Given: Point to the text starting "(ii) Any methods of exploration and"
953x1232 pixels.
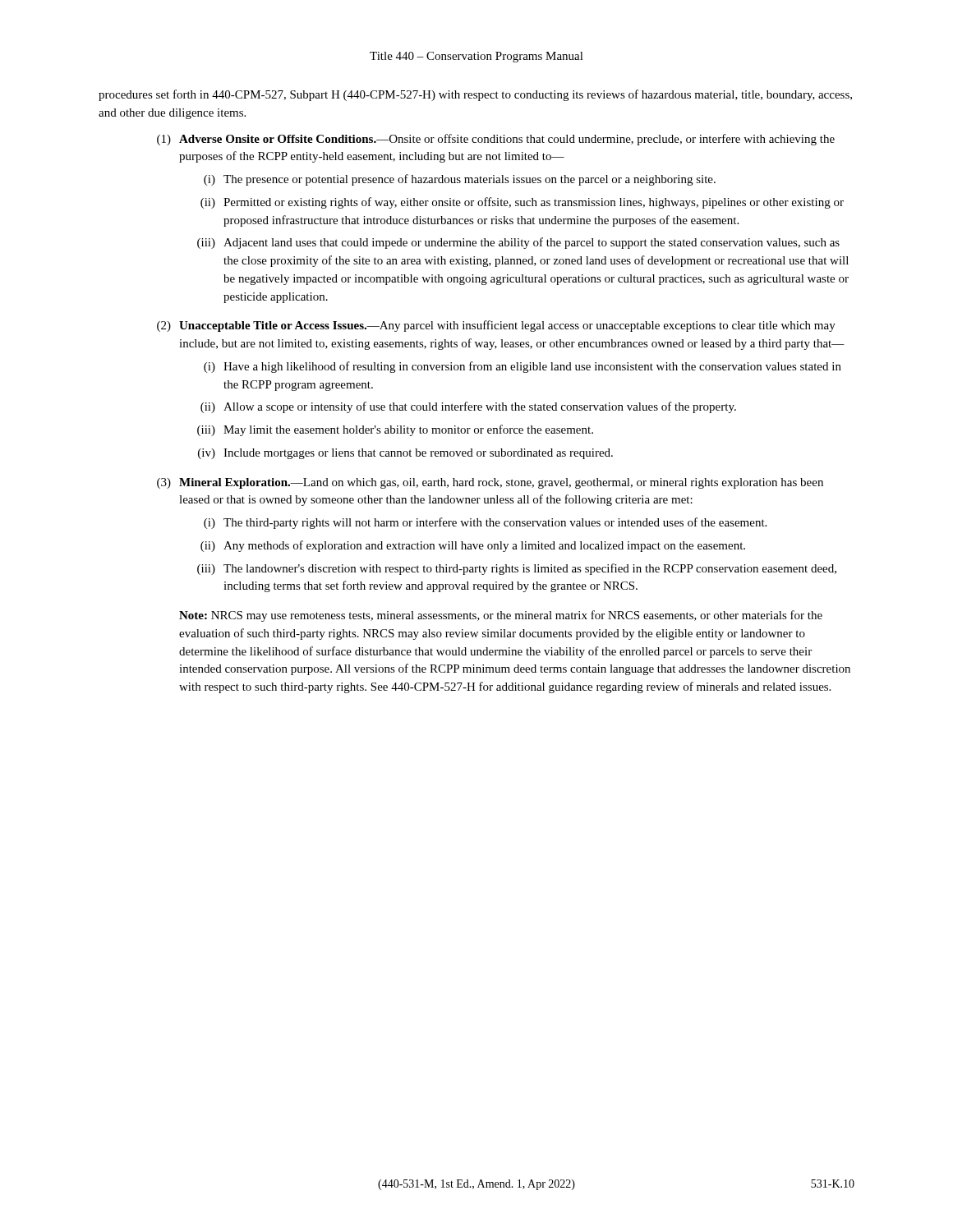Looking at the screenshot, I should (517, 546).
